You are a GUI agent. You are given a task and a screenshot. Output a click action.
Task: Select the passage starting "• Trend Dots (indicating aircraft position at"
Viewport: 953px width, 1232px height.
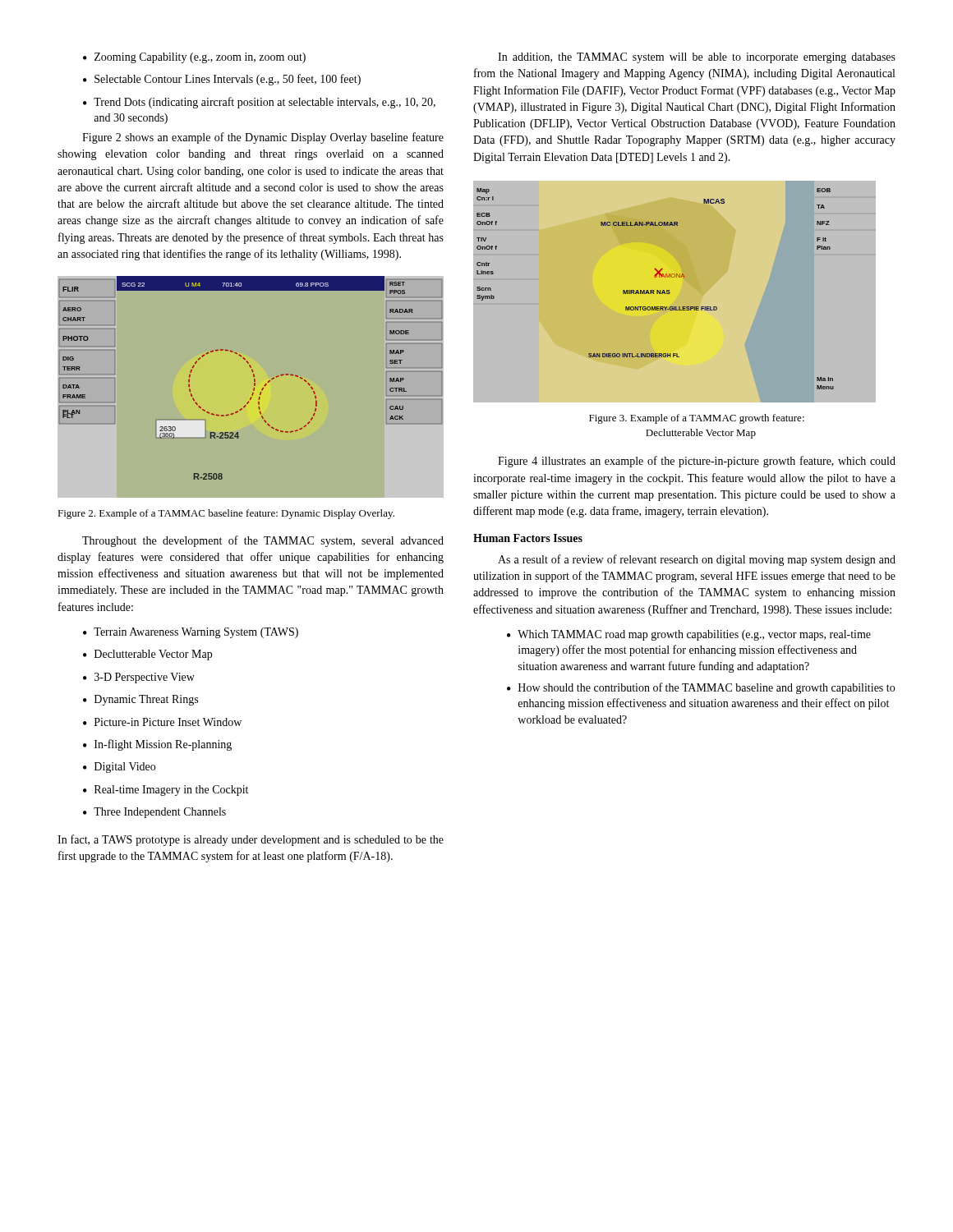coord(263,110)
